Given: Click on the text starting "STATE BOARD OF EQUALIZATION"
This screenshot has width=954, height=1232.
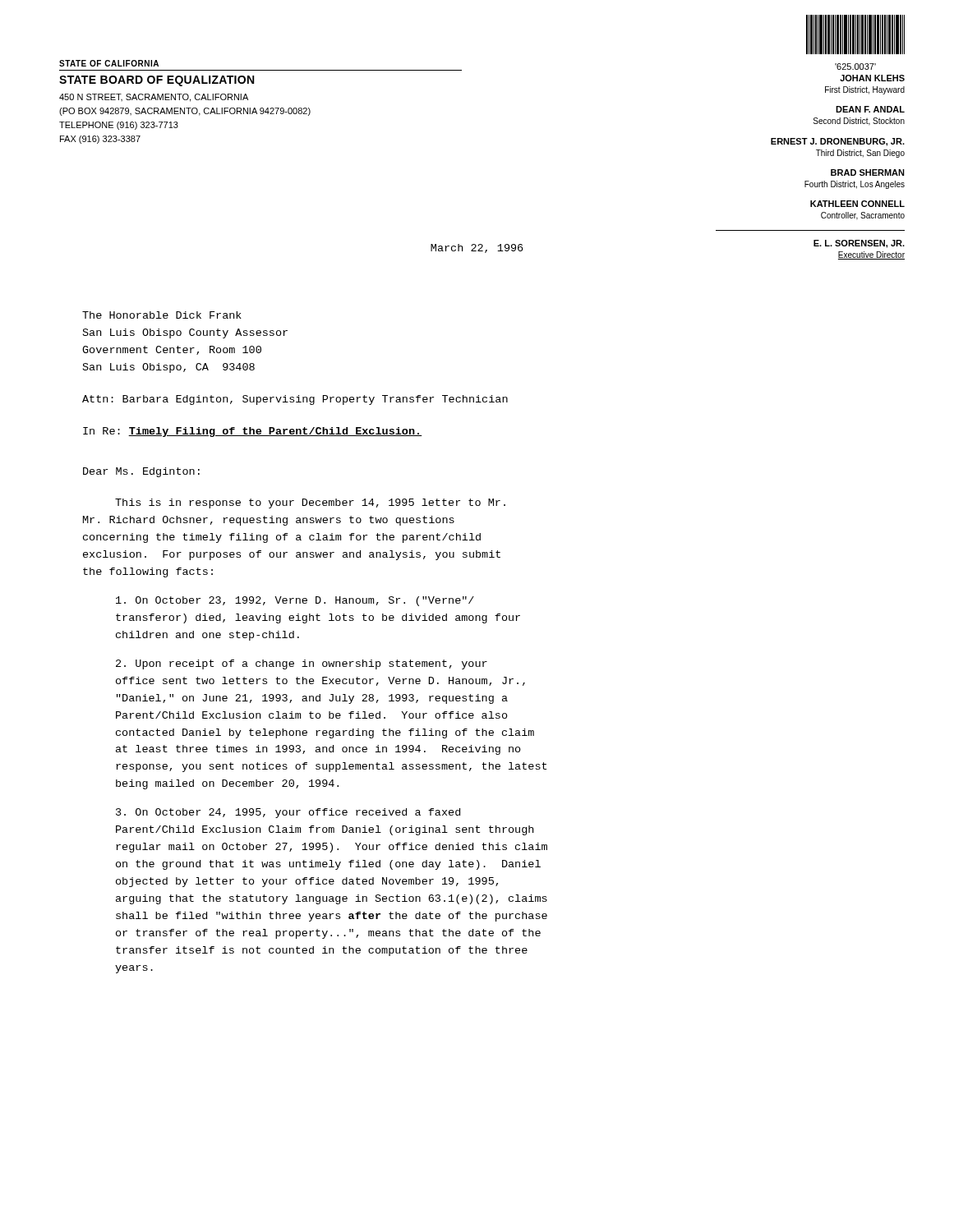Looking at the screenshot, I should (260, 109).
